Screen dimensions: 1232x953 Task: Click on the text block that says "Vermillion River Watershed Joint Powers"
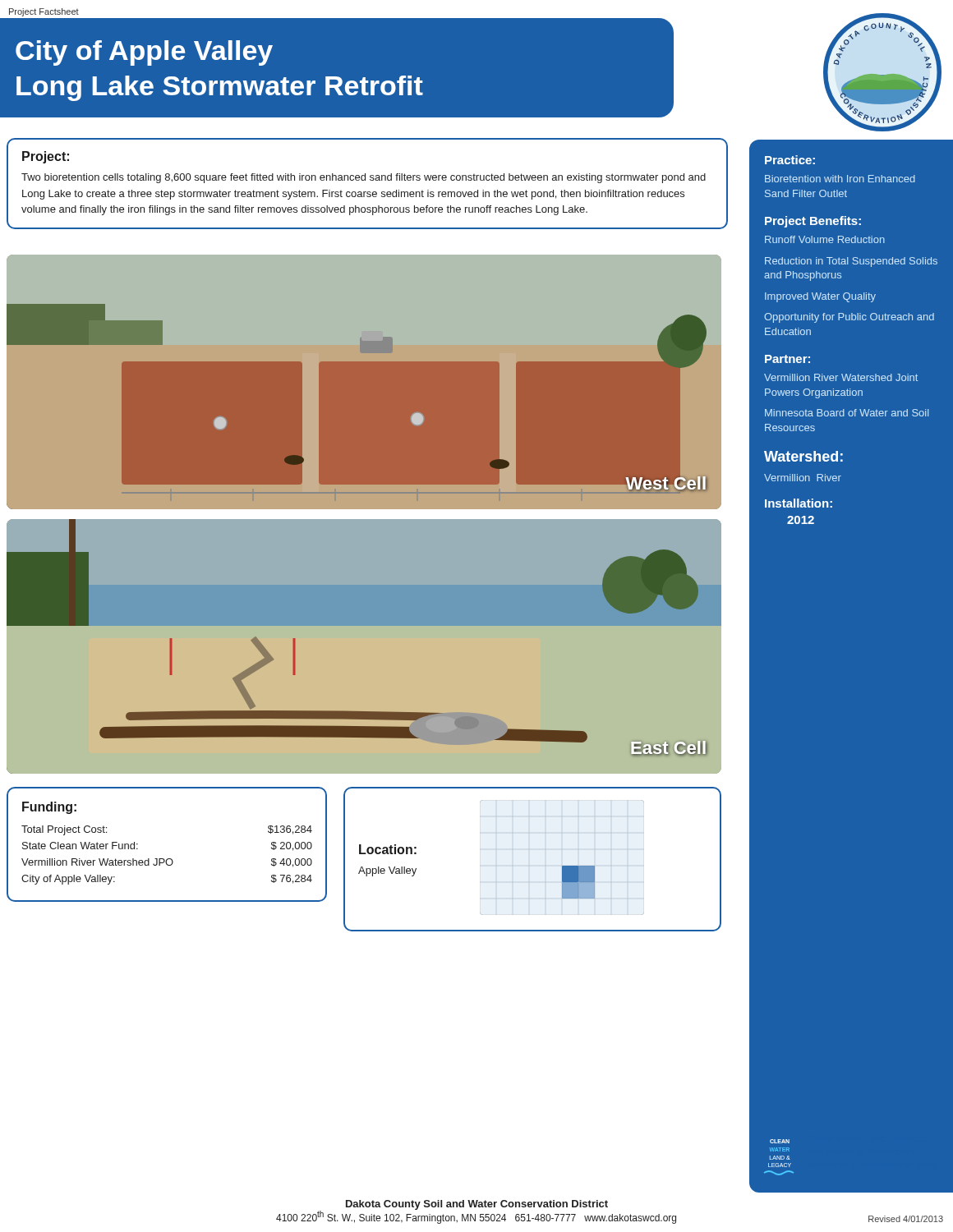841,385
